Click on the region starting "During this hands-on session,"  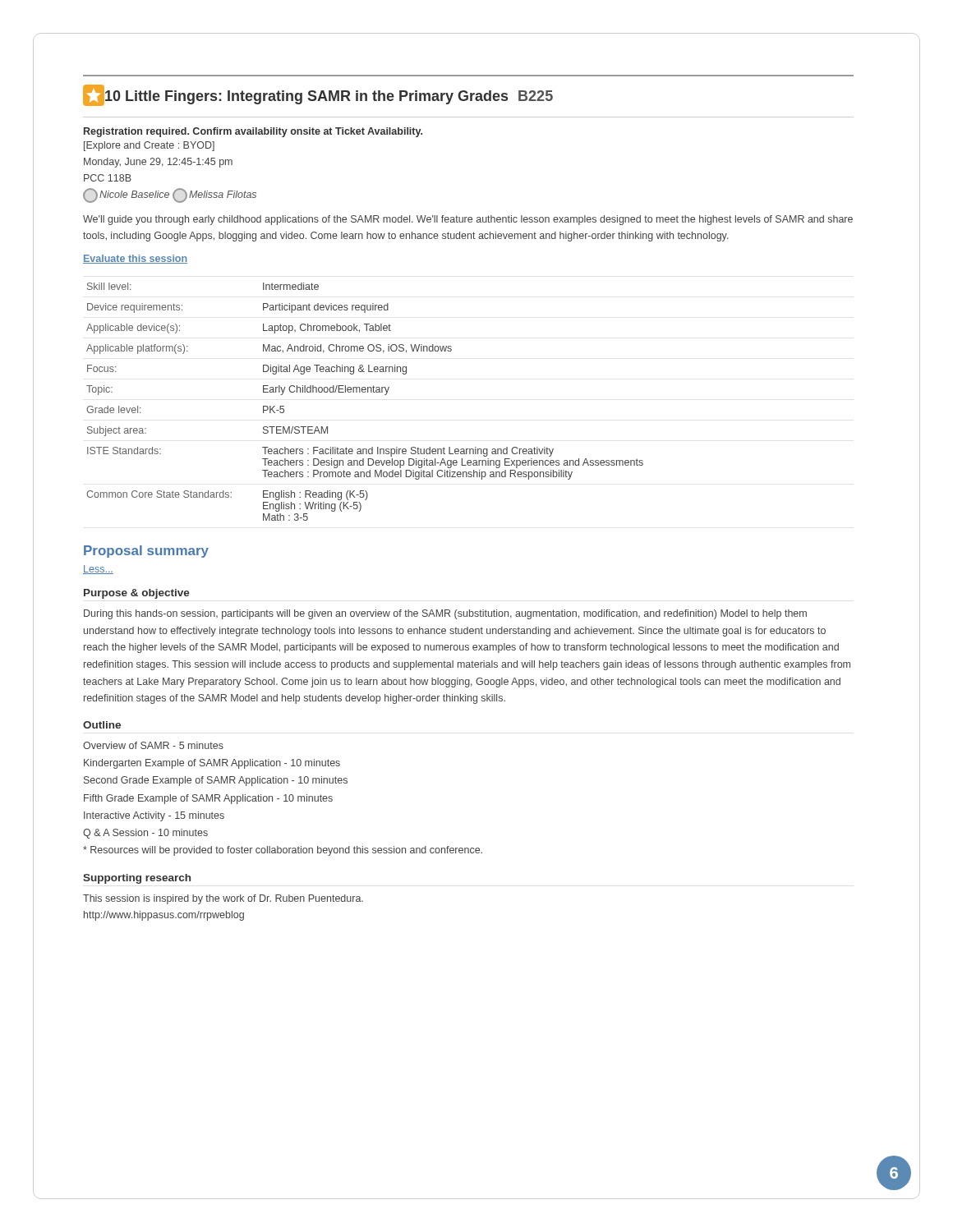(467, 656)
